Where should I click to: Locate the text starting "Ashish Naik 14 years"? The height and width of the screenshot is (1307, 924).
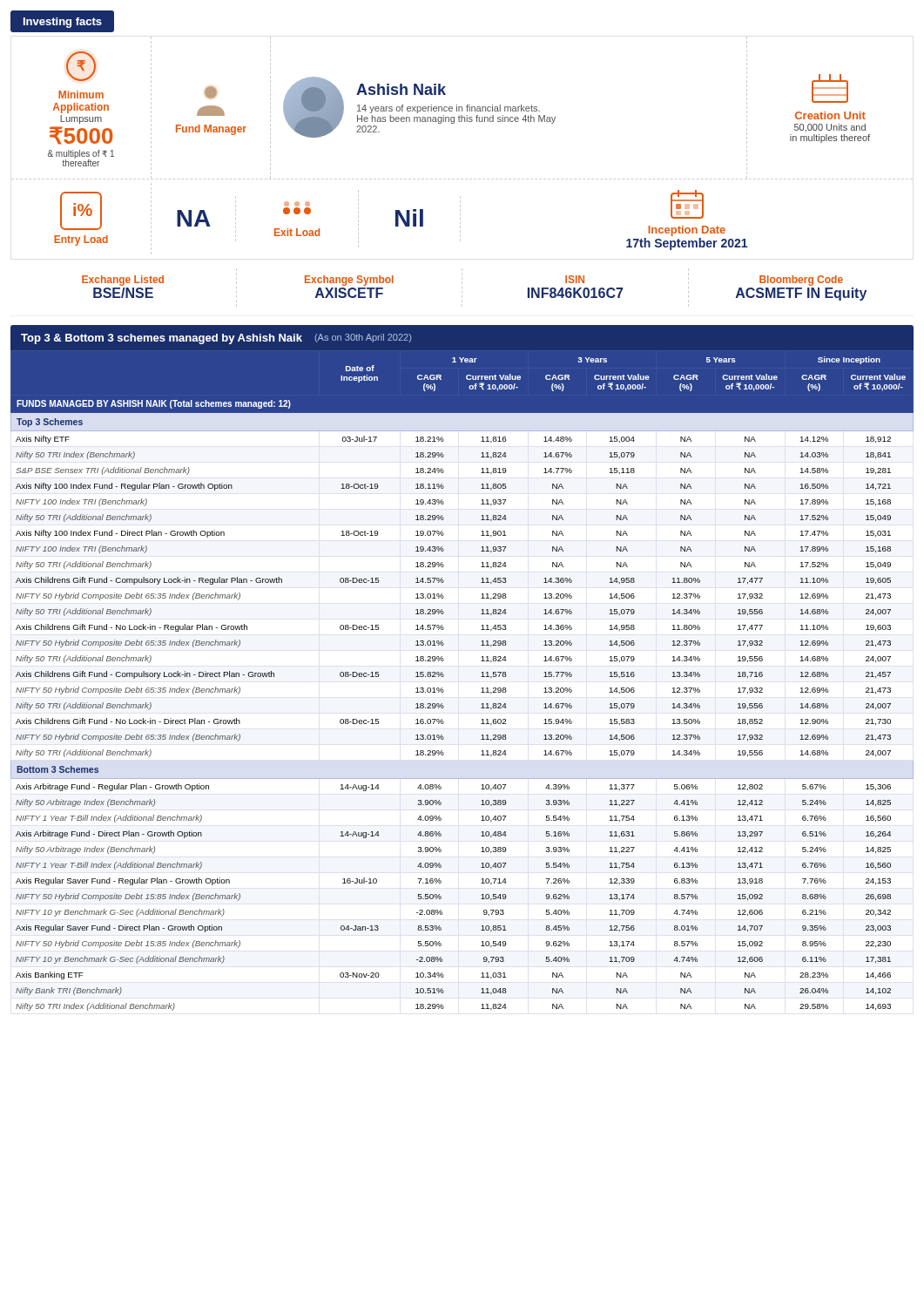click(419, 107)
